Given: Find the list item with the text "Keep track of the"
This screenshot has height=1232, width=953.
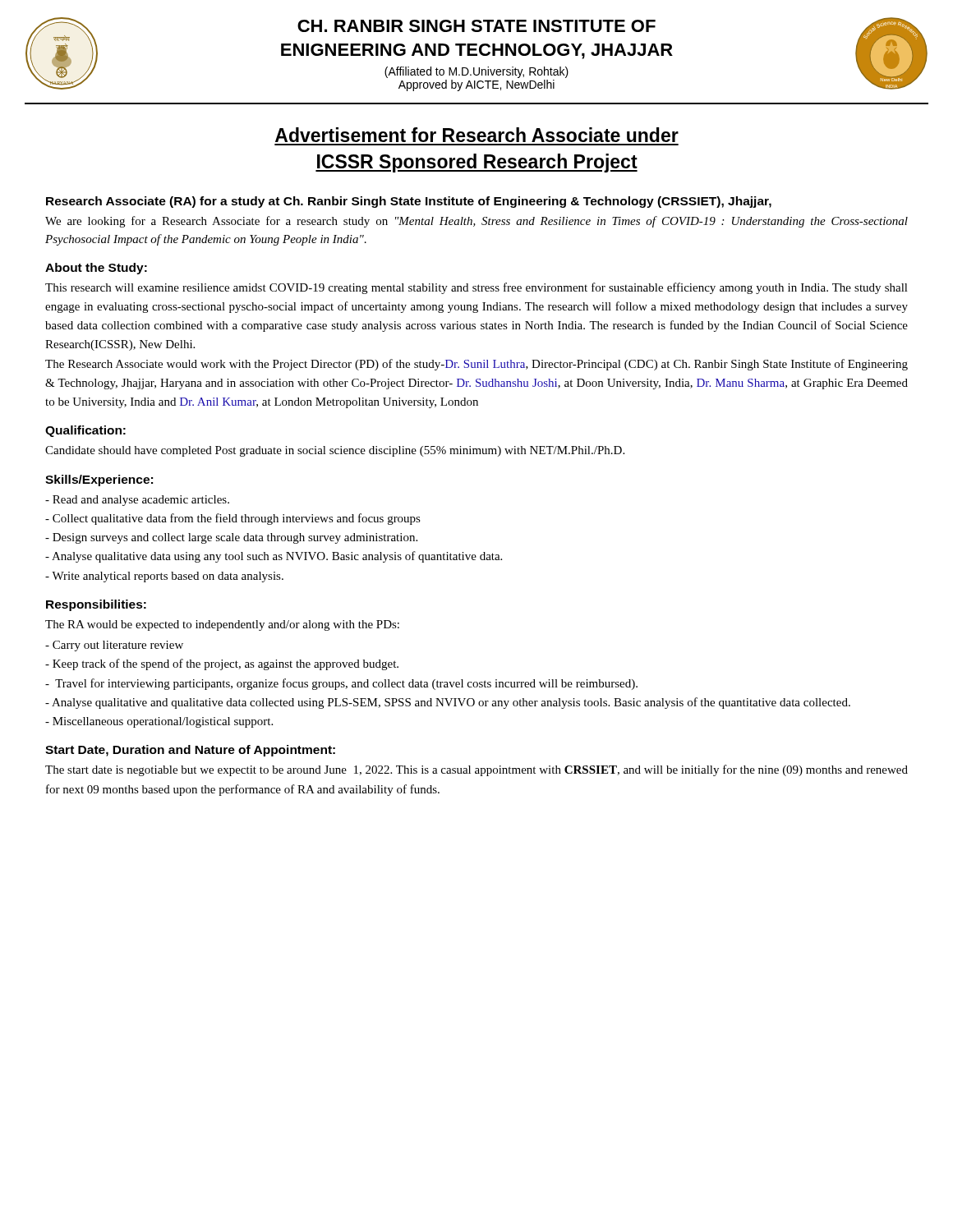Looking at the screenshot, I should [x=222, y=664].
